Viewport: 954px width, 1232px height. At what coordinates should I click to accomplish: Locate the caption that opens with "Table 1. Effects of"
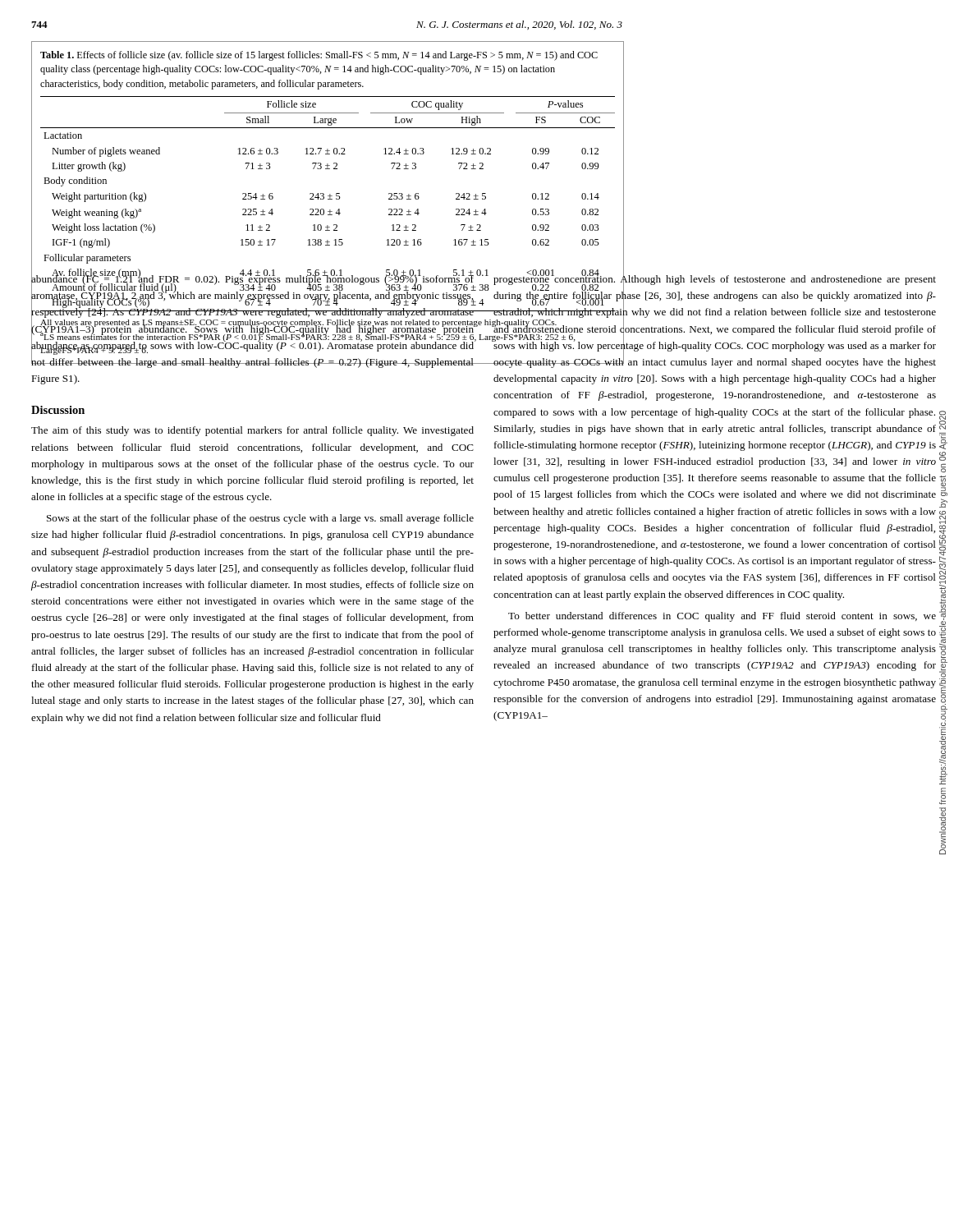pyautogui.click(x=319, y=69)
